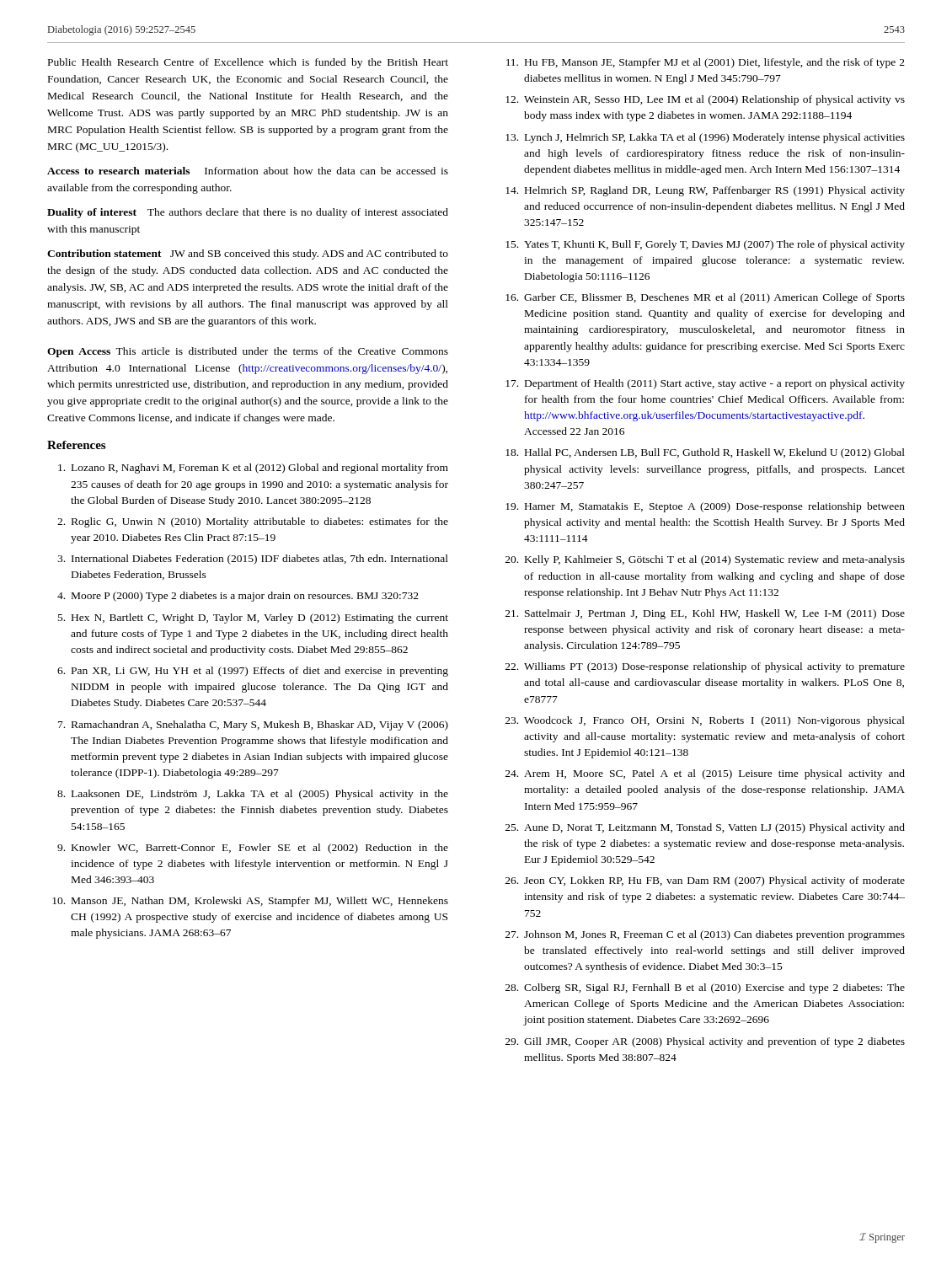Viewport: 952px width, 1264px height.
Task: Where is the passage that starts "23.Woodcock J, Franco OH, Orsini"?
Action: (x=703, y=736)
